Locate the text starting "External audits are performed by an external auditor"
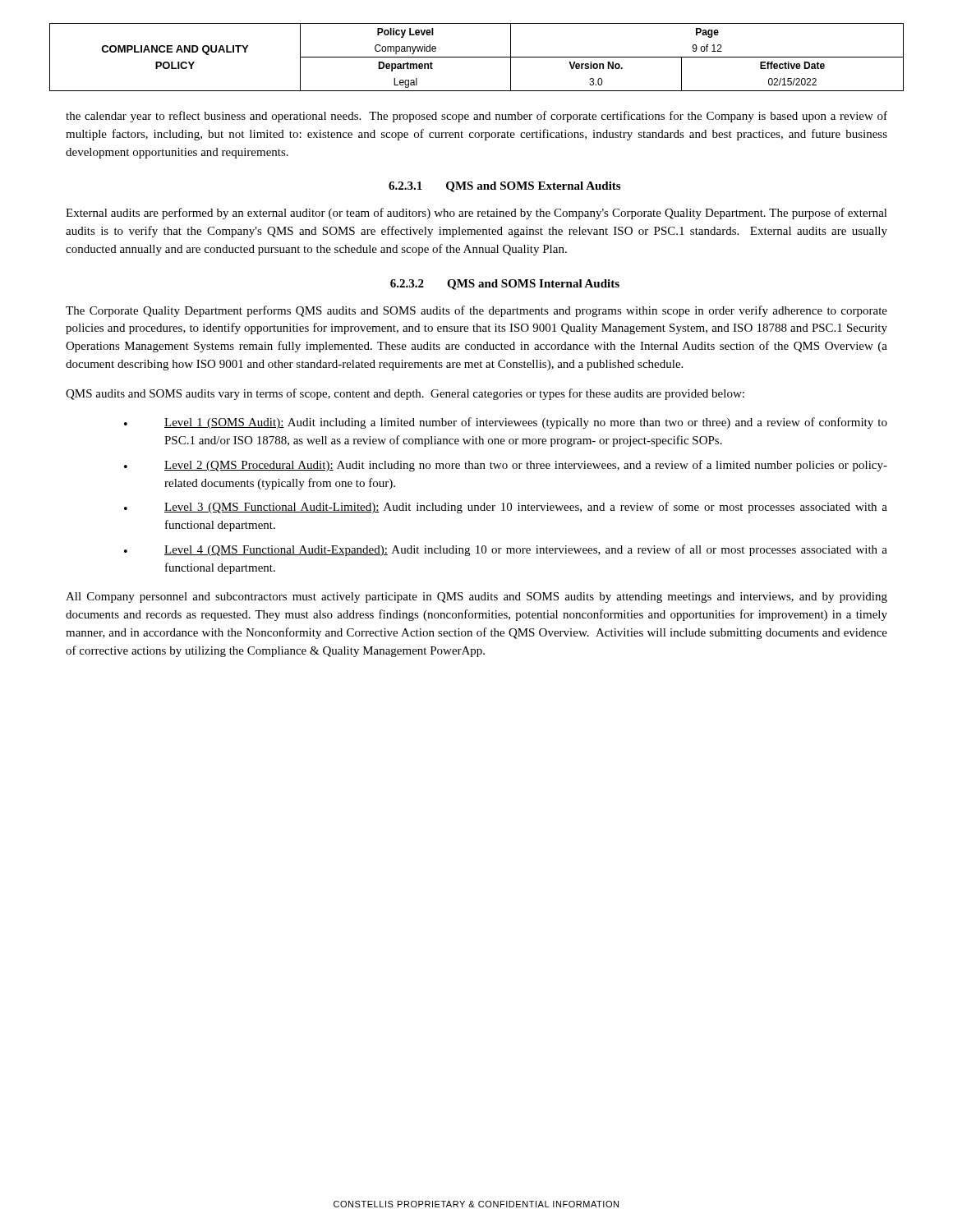The image size is (953, 1232). pos(476,231)
